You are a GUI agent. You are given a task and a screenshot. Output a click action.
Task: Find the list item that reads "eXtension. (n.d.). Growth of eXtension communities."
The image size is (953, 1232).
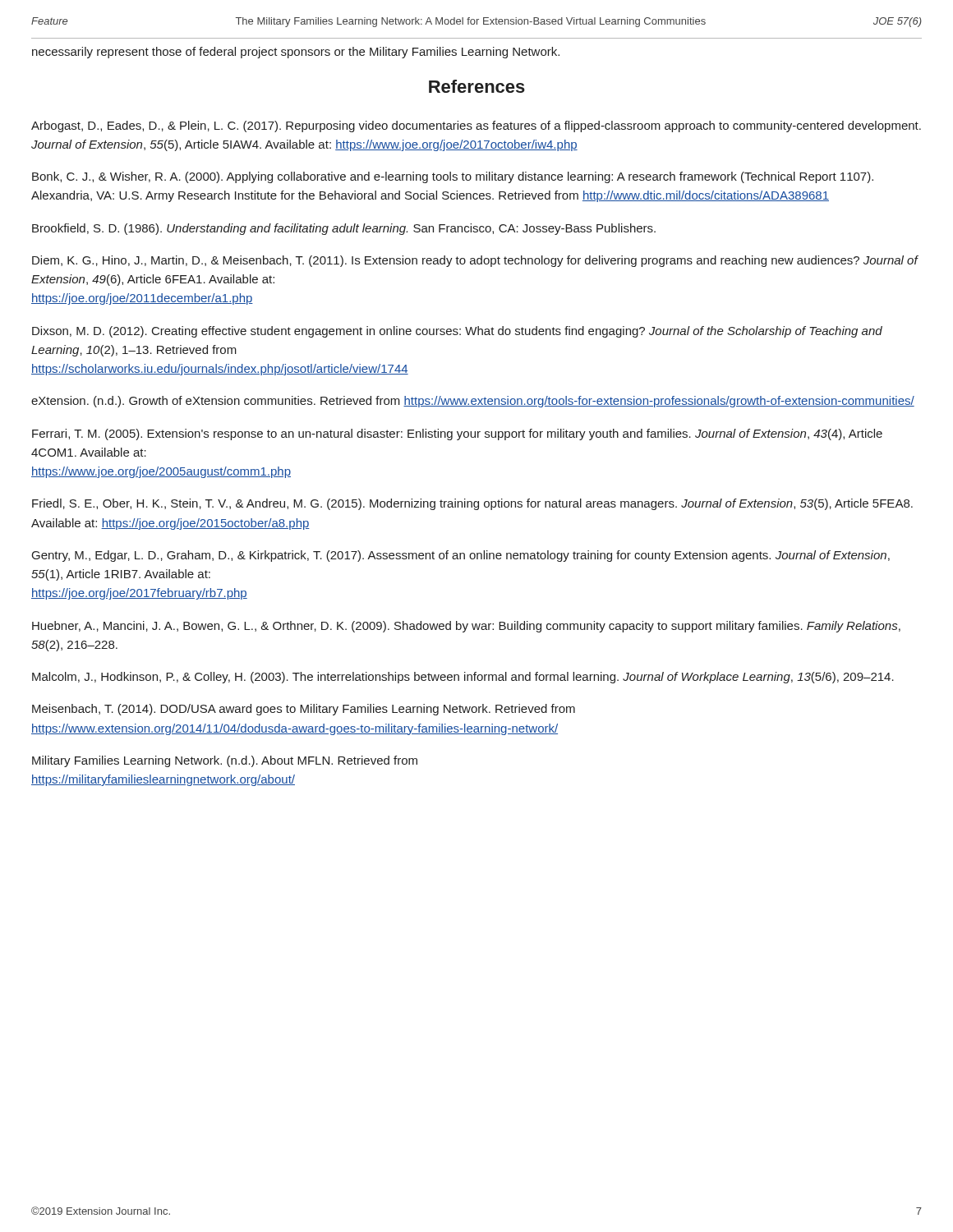(x=473, y=401)
